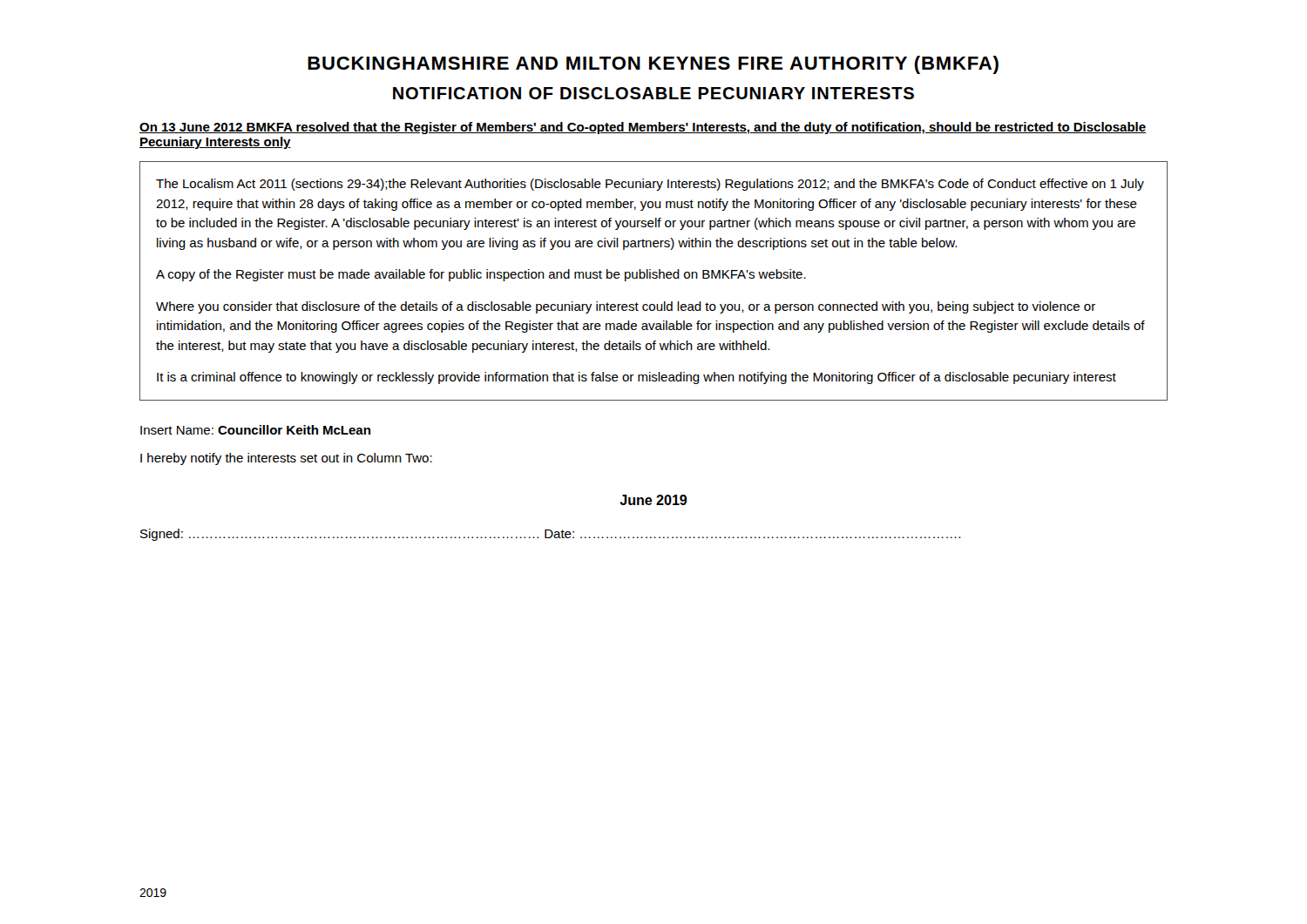The height and width of the screenshot is (924, 1307).
Task: Select the block starting "I hereby notify the interests set out in"
Action: coord(286,457)
